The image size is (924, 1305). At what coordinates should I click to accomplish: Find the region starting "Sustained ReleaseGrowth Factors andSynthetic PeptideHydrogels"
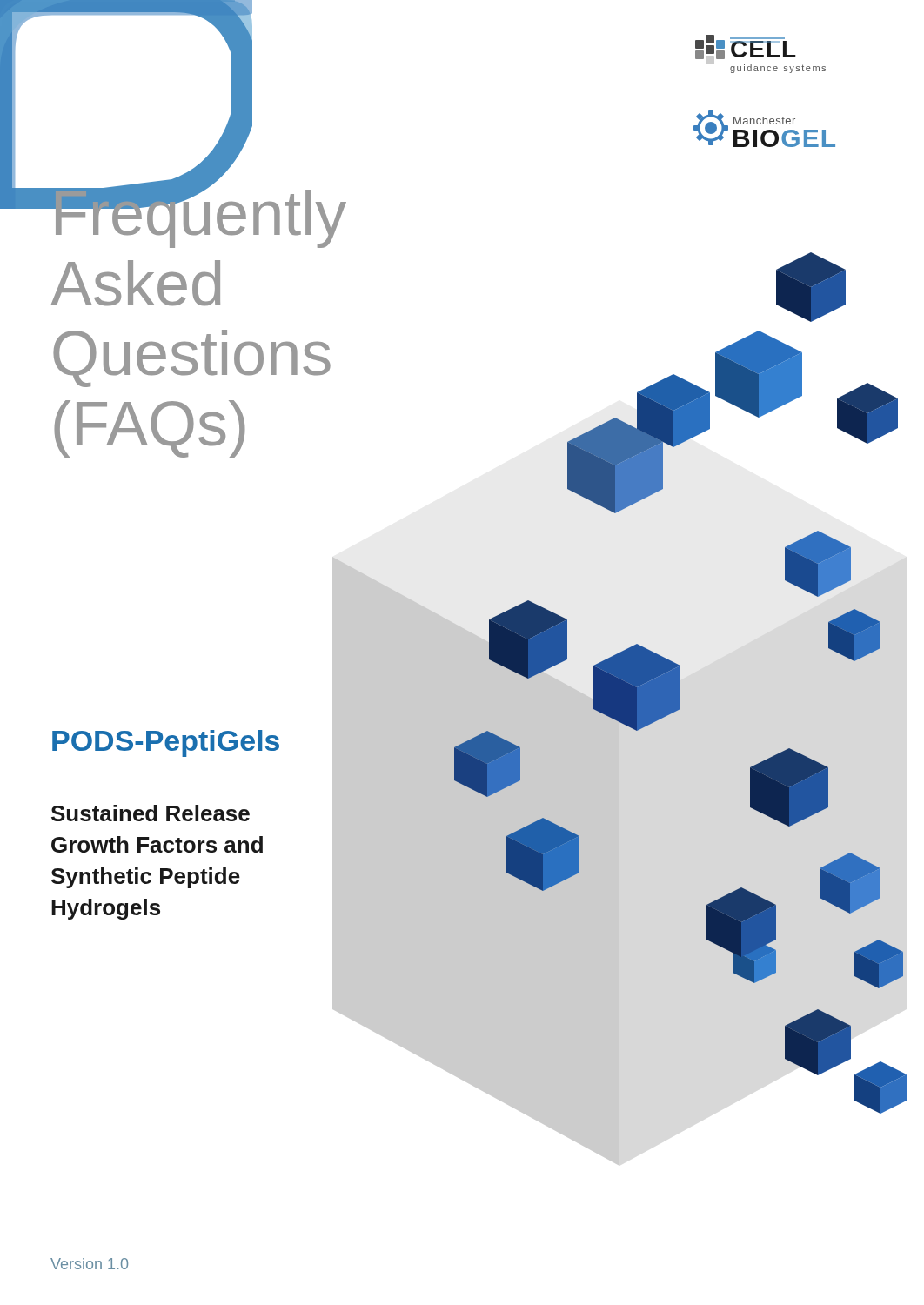216,861
